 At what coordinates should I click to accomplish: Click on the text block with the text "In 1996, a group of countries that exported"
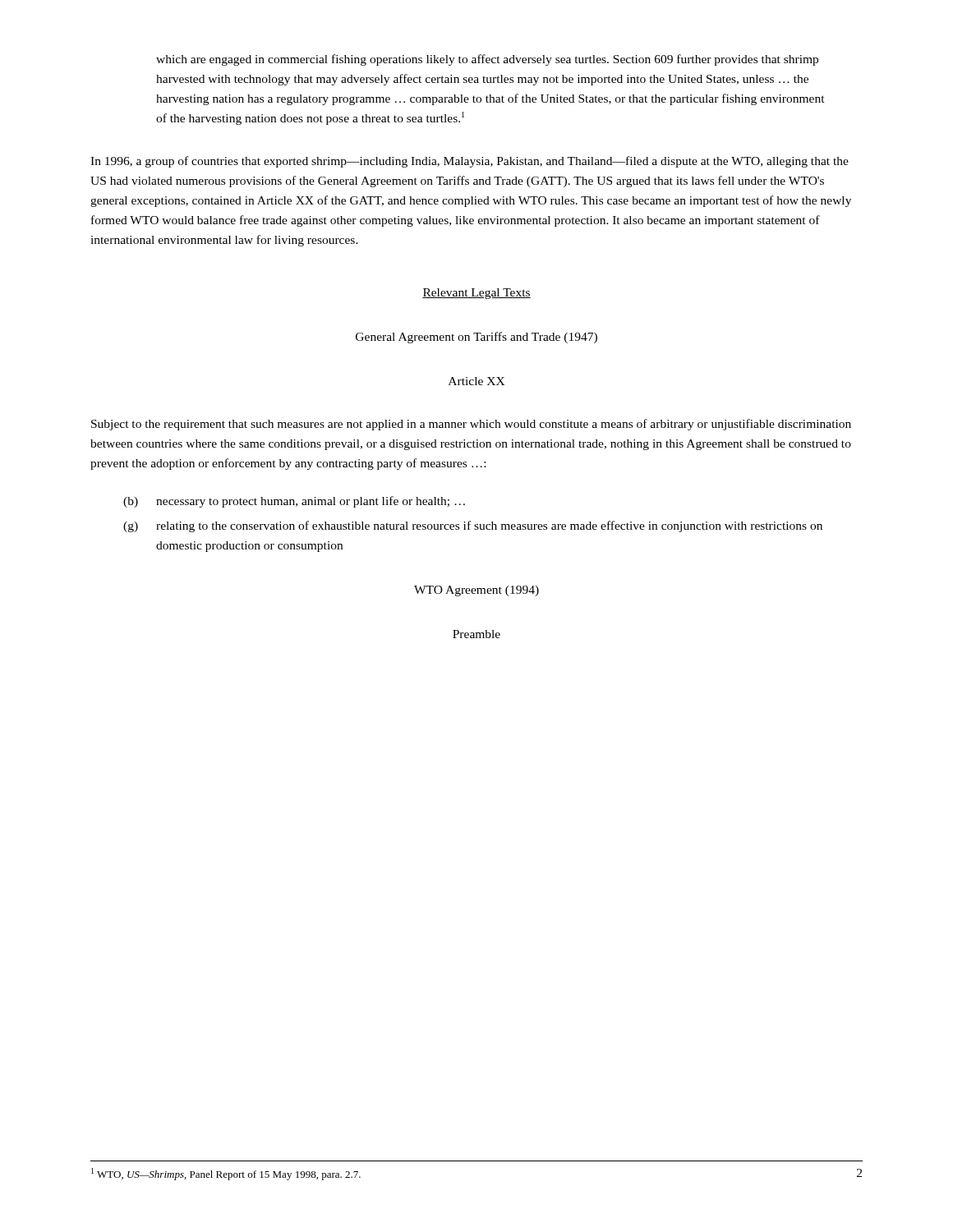coord(471,200)
